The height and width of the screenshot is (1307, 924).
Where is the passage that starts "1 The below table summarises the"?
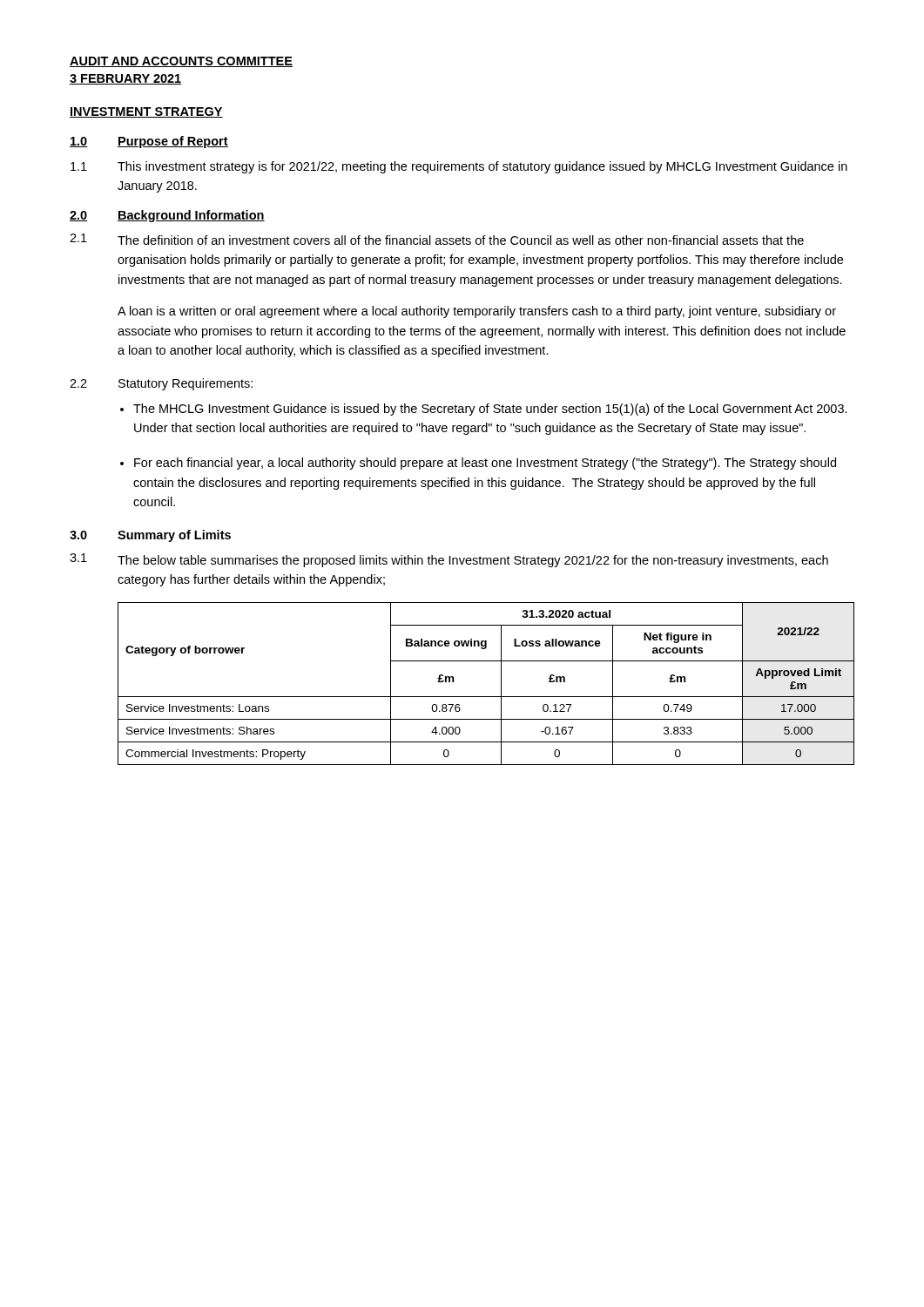462,570
